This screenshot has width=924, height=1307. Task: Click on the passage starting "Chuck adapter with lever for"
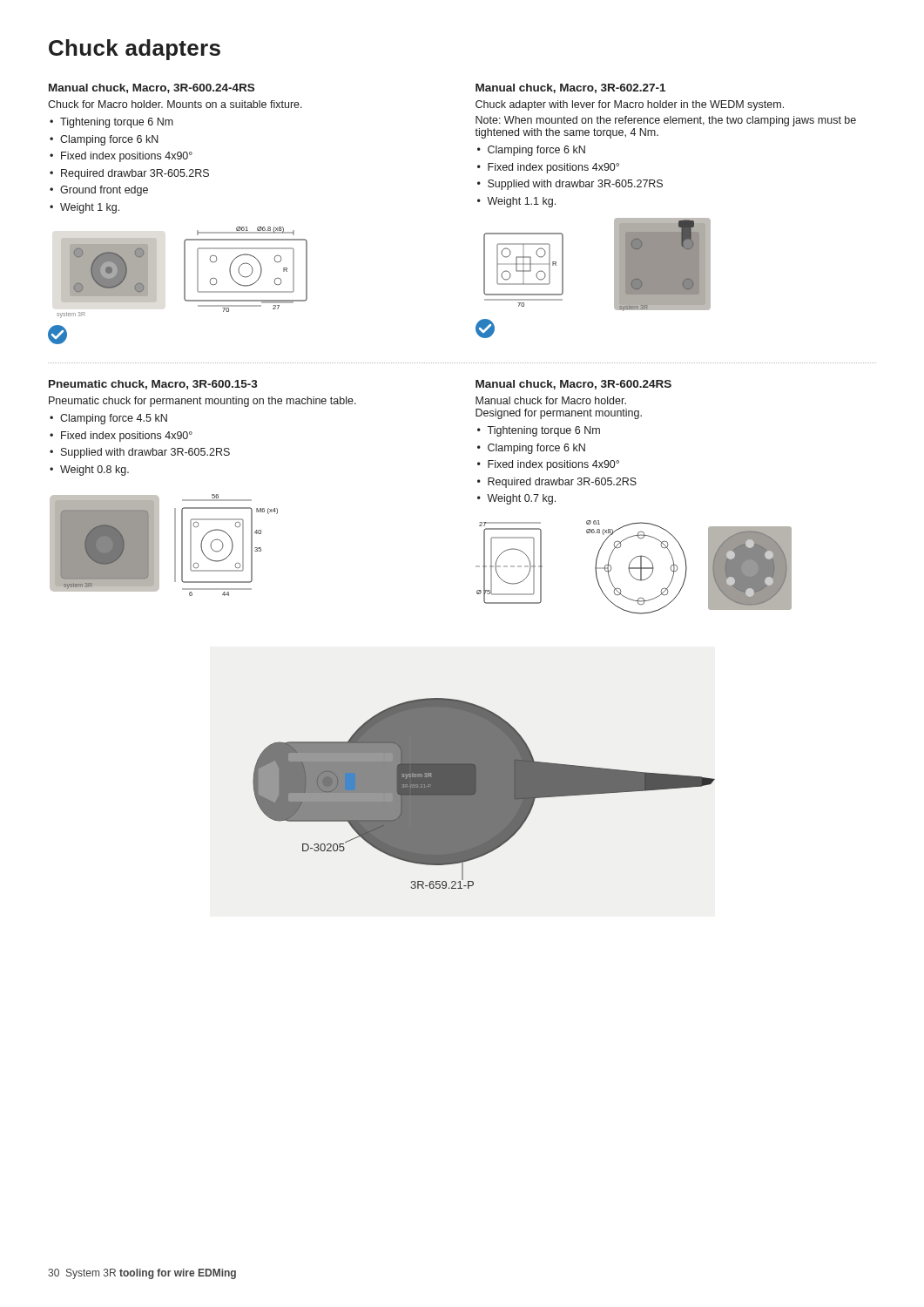630,105
